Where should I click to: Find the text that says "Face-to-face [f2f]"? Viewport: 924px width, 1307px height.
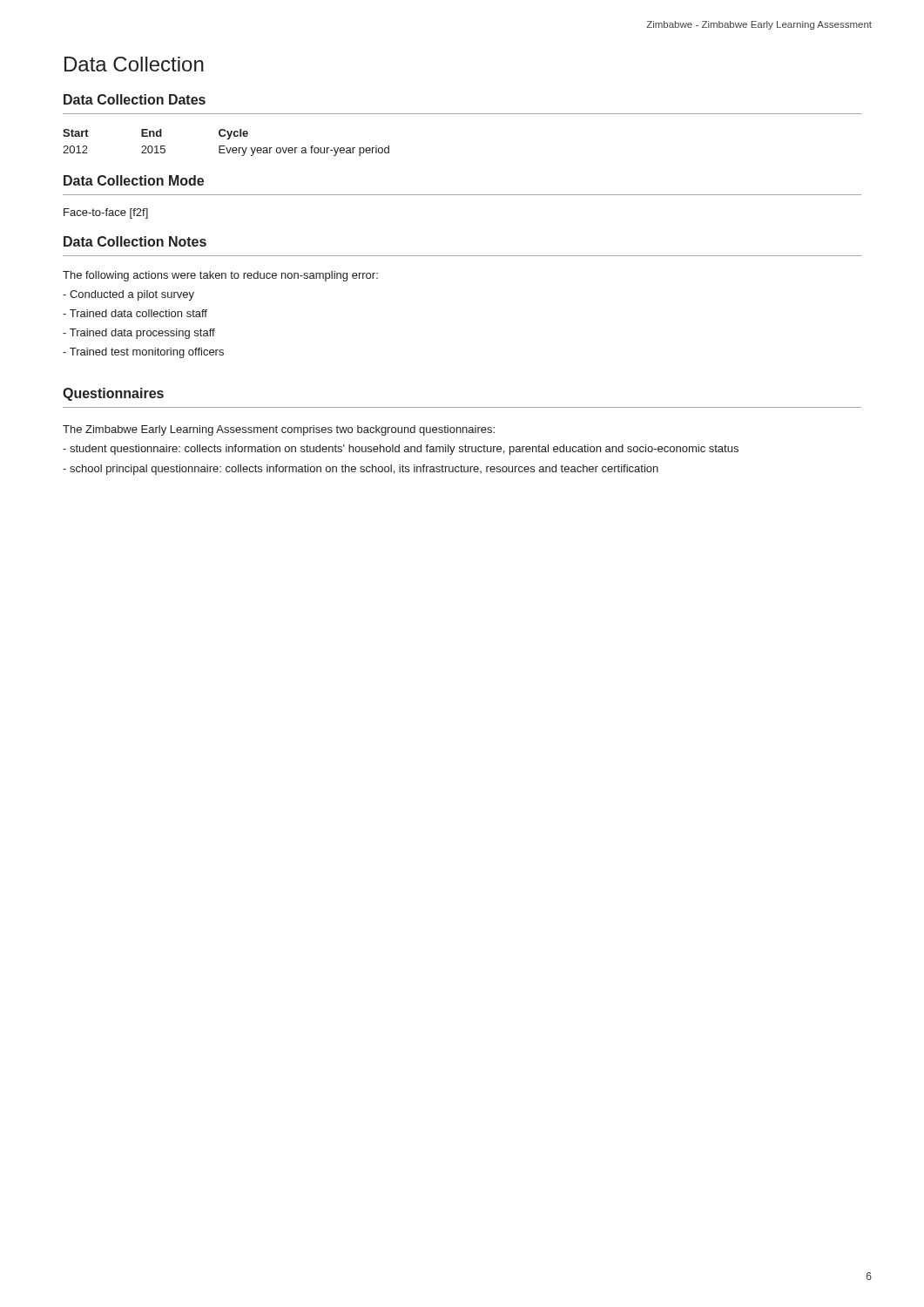click(x=106, y=212)
